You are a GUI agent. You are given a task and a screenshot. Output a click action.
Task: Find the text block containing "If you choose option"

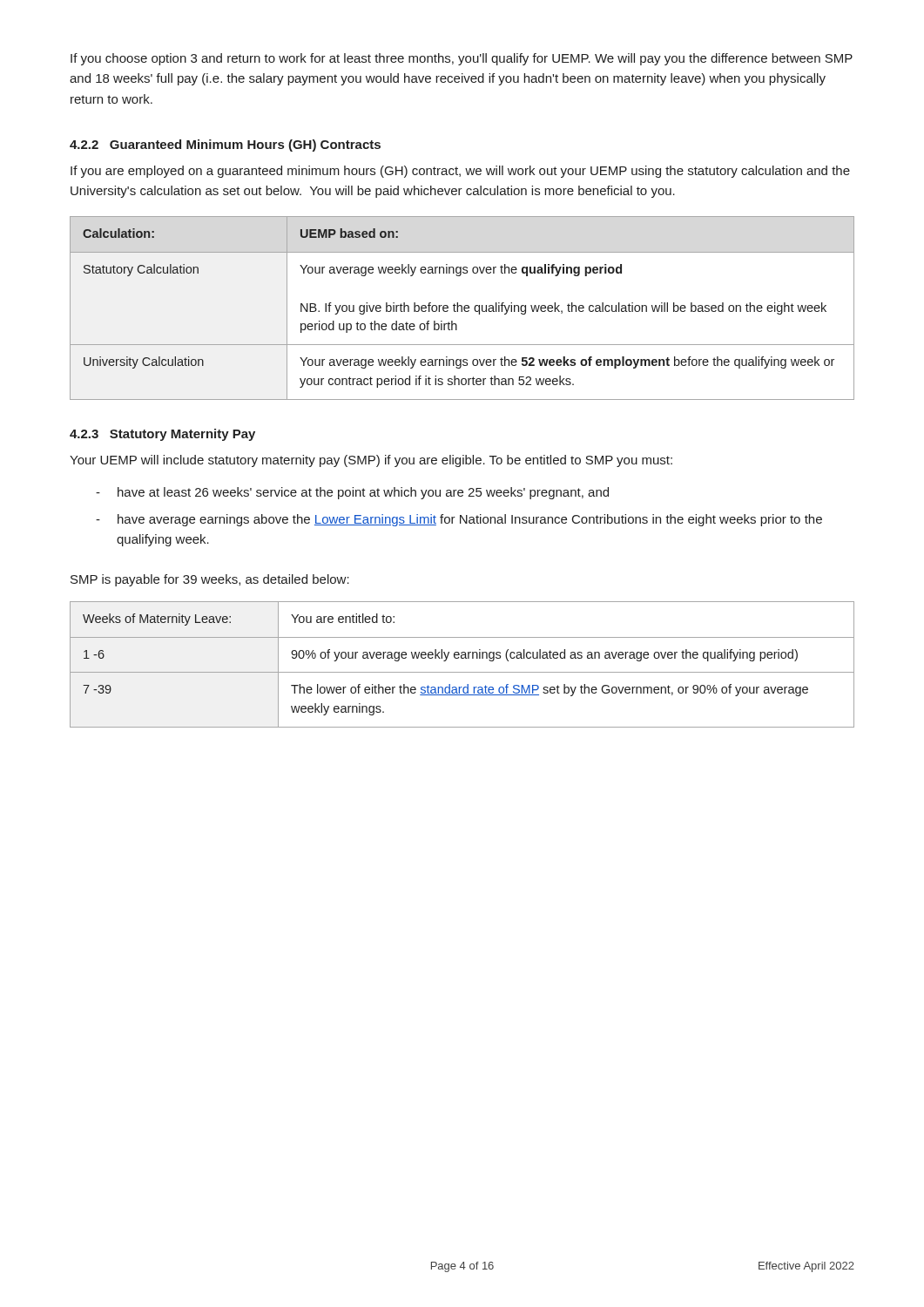click(461, 78)
